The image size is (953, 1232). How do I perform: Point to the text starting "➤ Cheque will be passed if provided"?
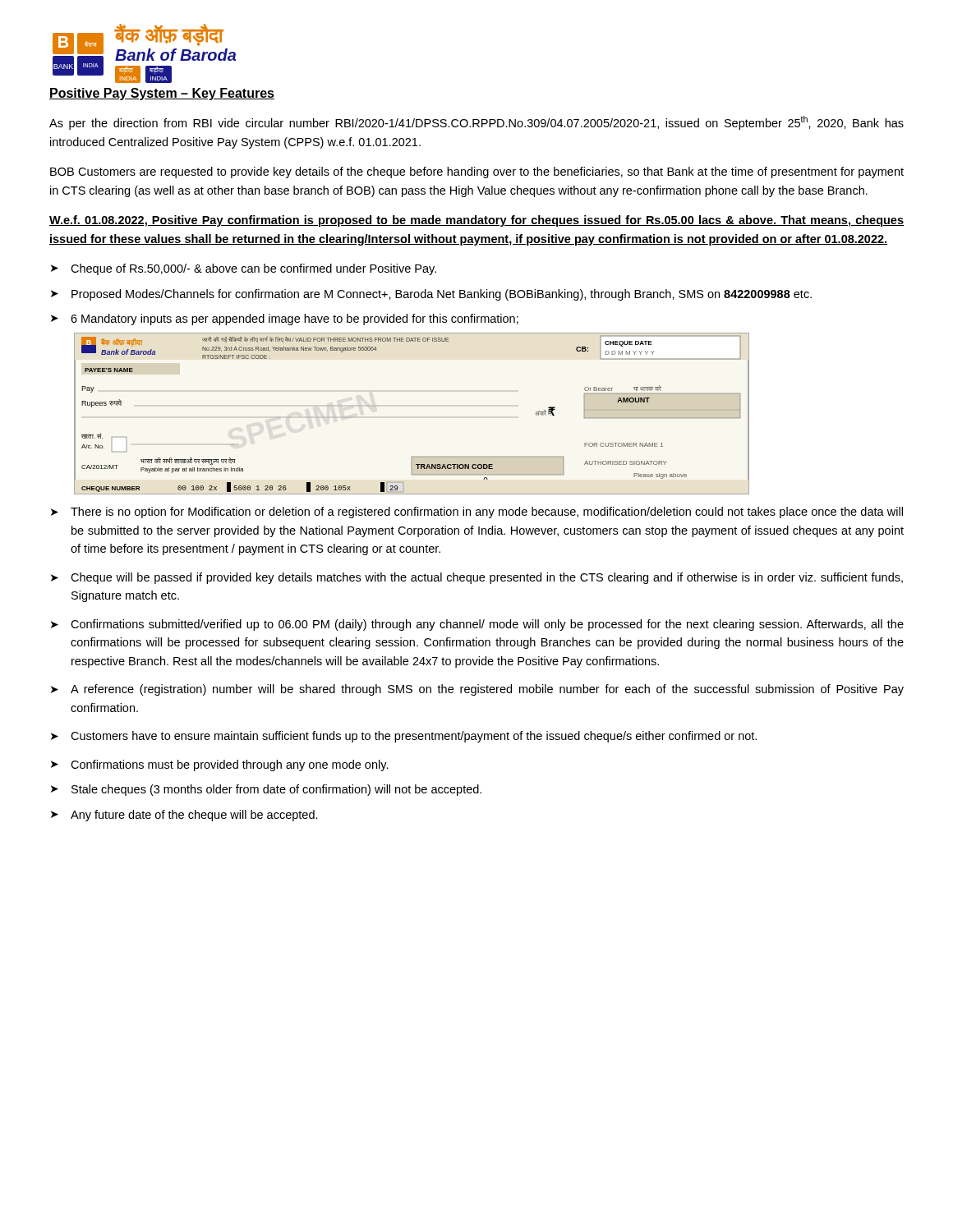(476, 587)
